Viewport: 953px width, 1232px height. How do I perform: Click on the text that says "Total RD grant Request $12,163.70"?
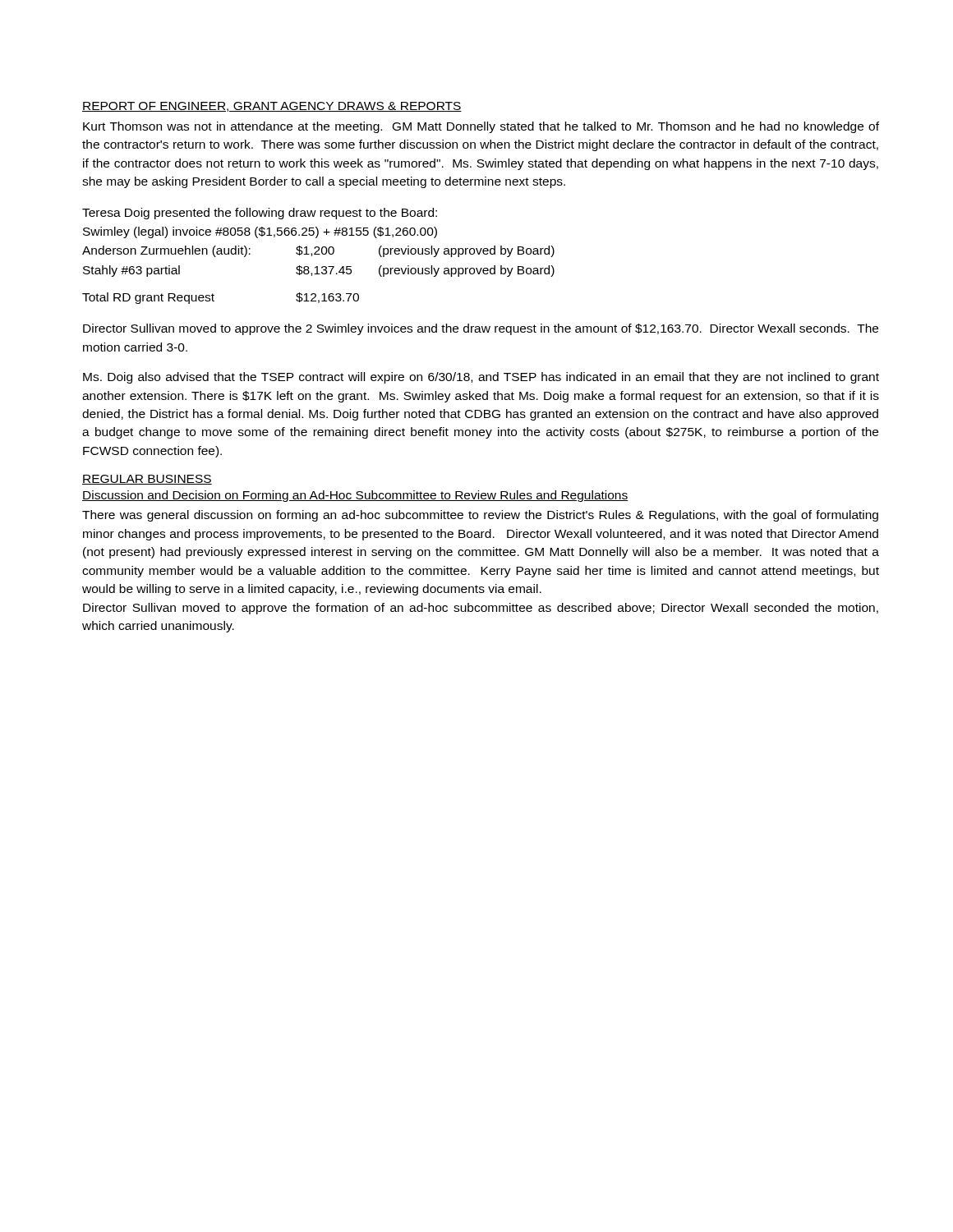[x=221, y=297]
